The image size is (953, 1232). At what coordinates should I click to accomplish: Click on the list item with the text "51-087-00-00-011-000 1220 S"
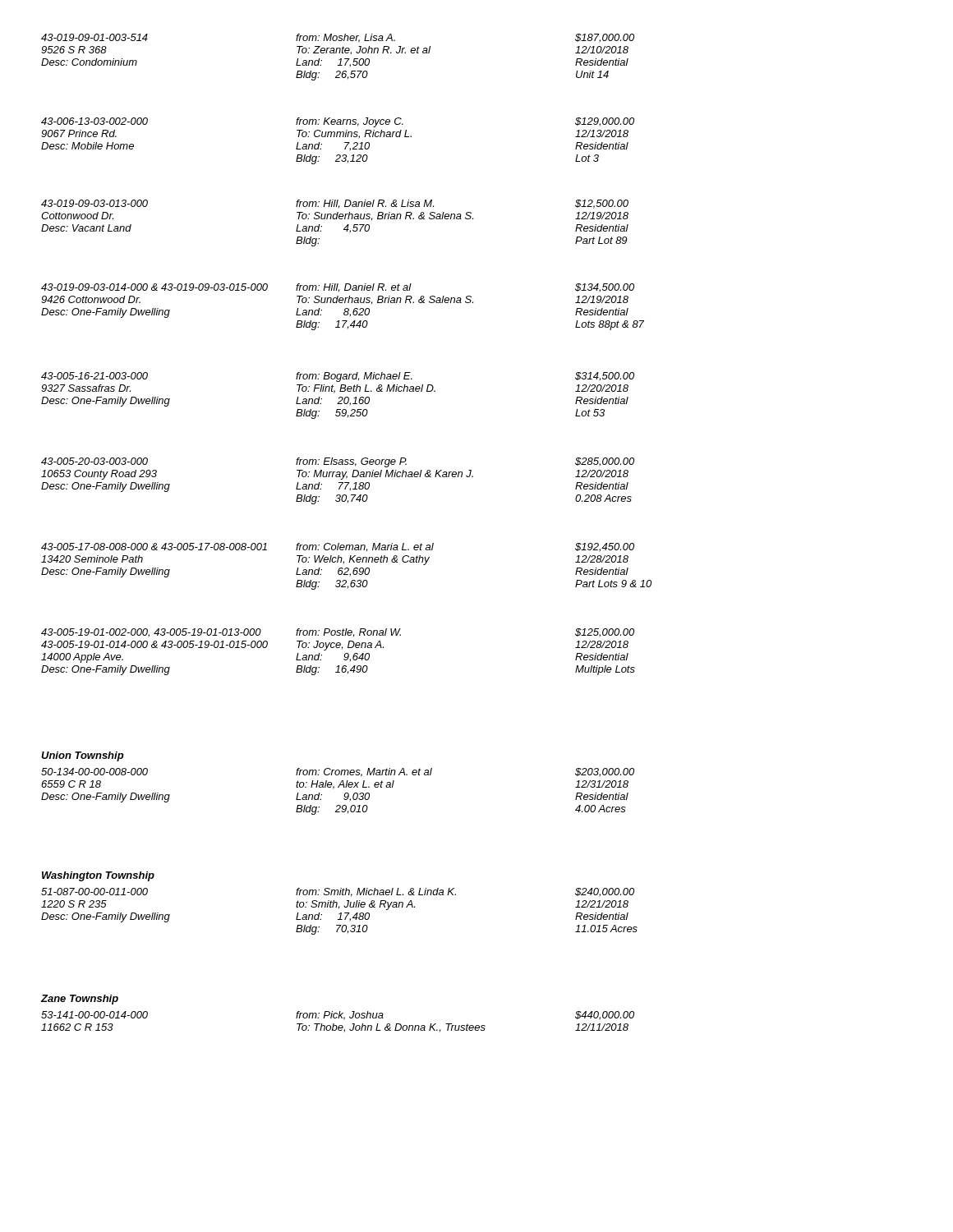[338, 892]
